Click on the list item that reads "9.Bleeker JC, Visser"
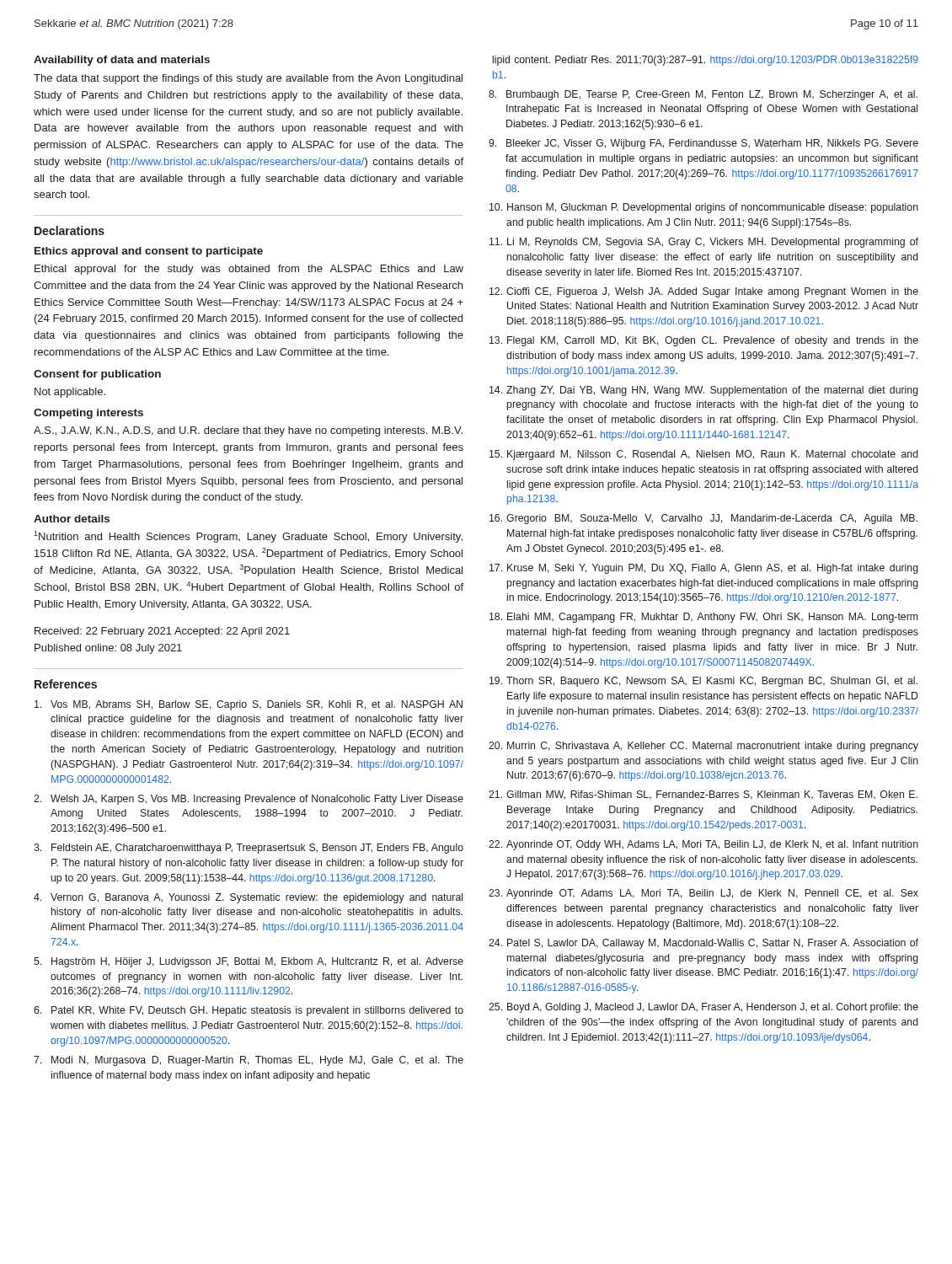This screenshot has width=952, height=1264. click(x=703, y=167)
